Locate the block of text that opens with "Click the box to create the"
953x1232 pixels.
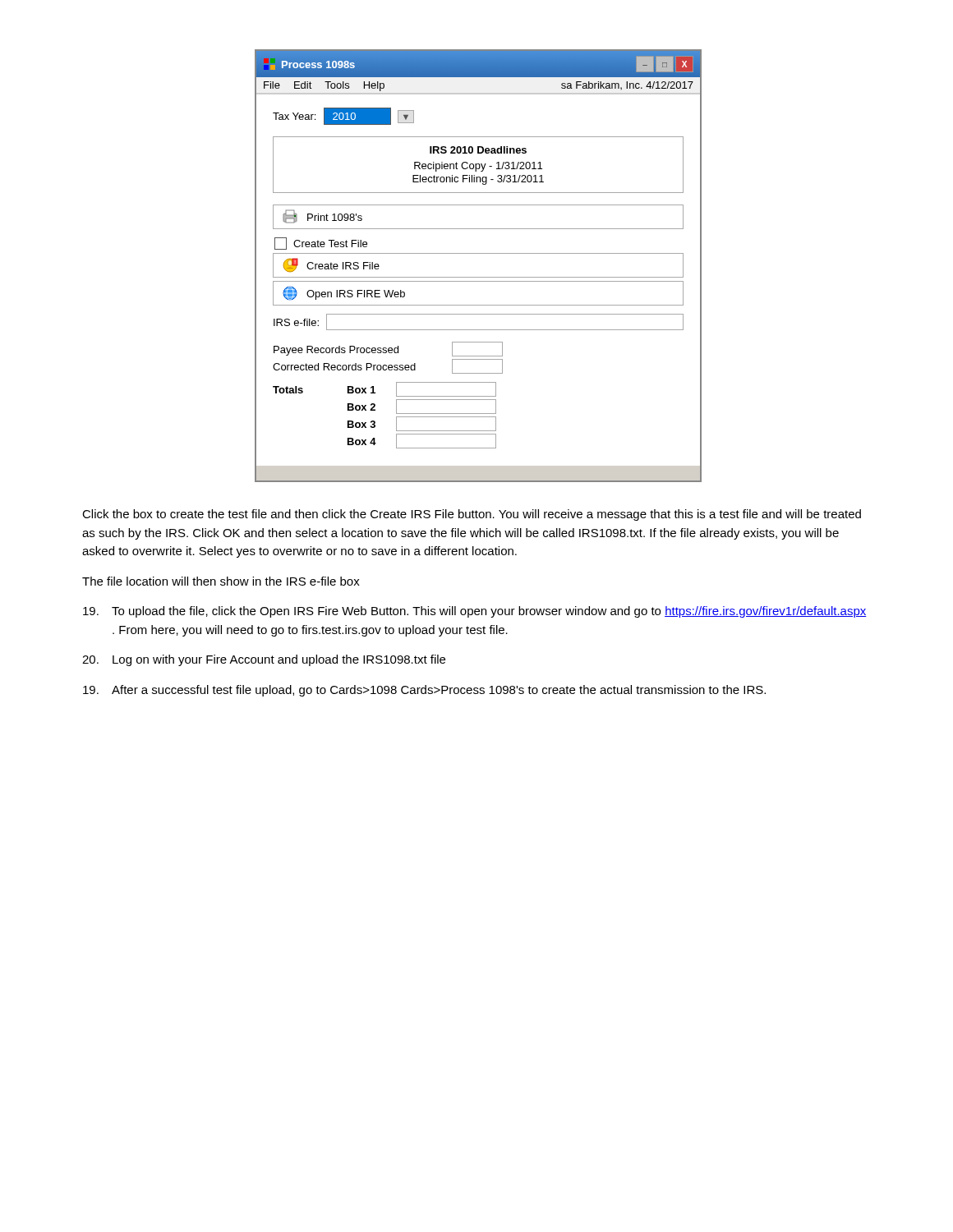pos(472,532)
